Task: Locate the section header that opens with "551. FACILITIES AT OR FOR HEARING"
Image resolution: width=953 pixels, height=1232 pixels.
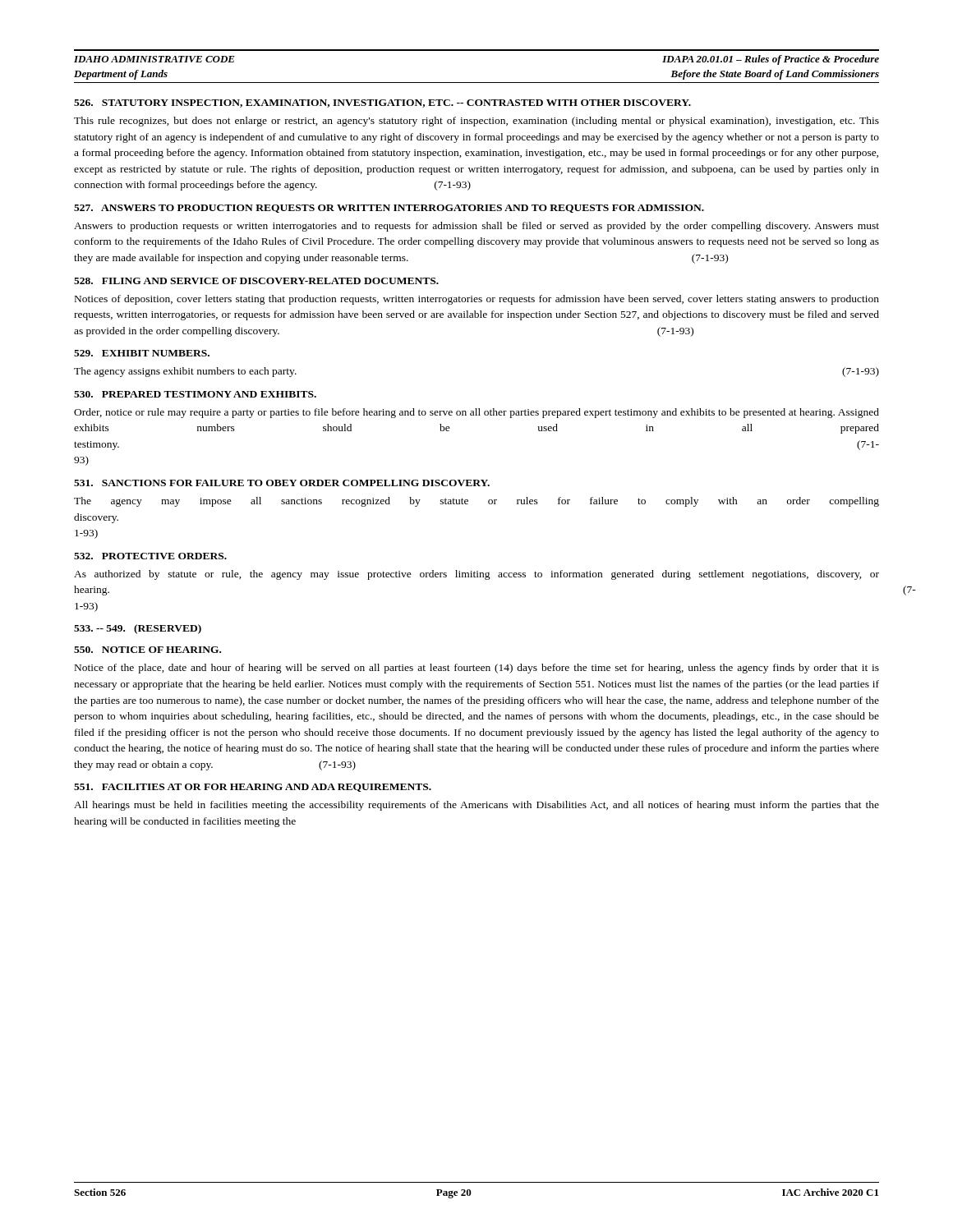Action: (x=253, y=787)
